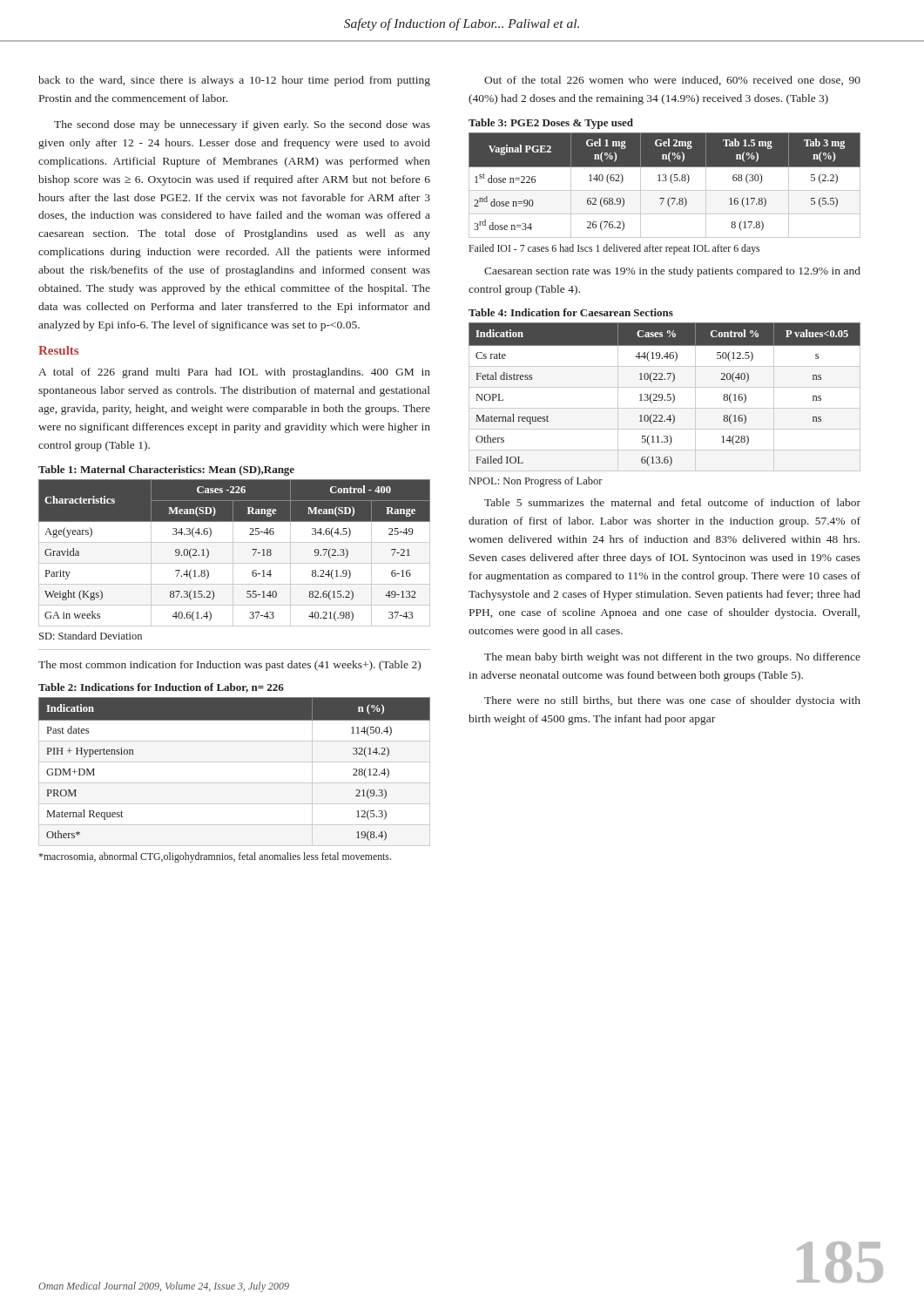The width and height of the screenshot is (924, 1307).
Task: Where does it say "NPOL: Non Progress of Labor"?
Action: pyautogui.click(x=535, y=481)
